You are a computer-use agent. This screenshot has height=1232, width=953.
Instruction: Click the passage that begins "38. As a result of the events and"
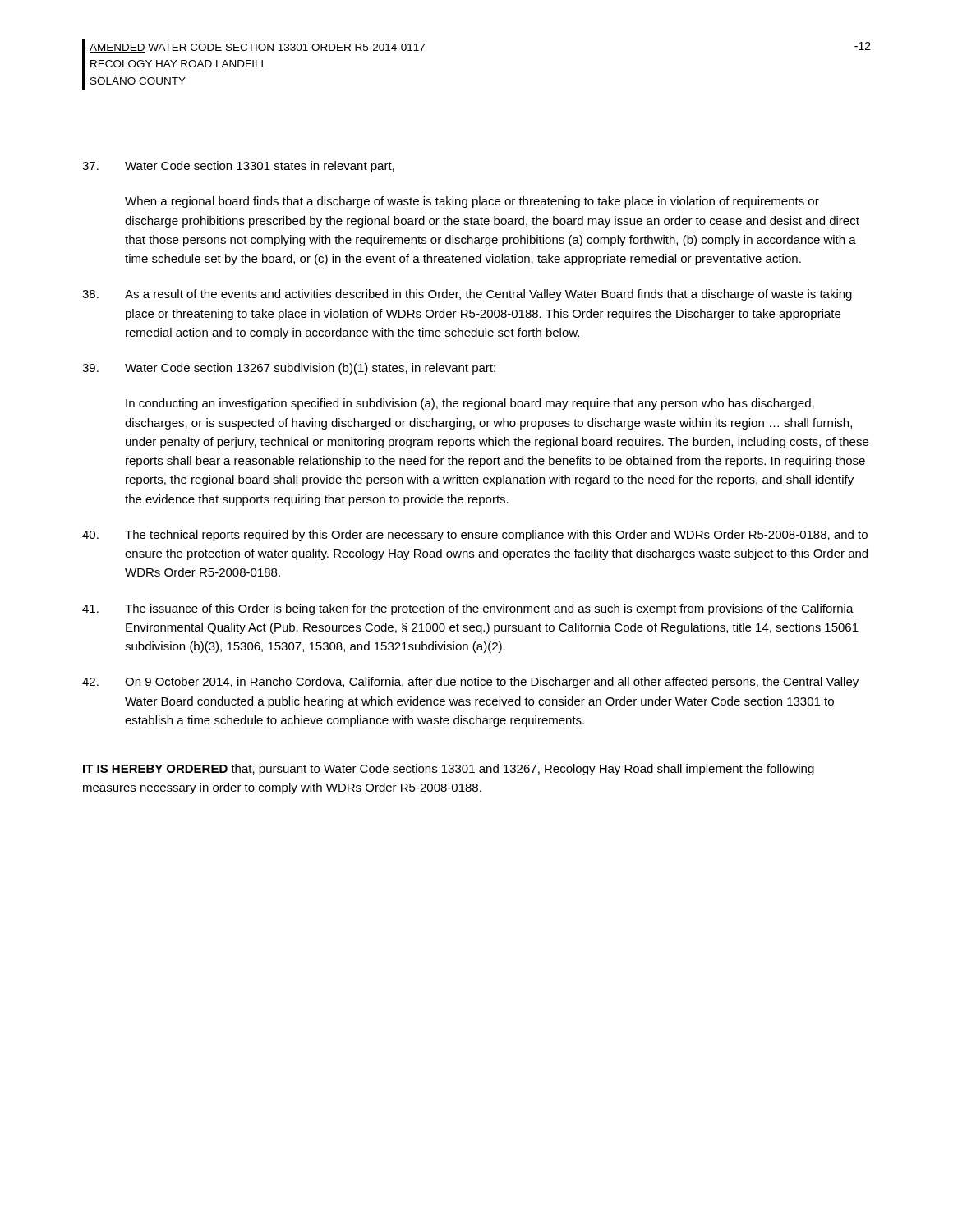[x=476, y=313]
